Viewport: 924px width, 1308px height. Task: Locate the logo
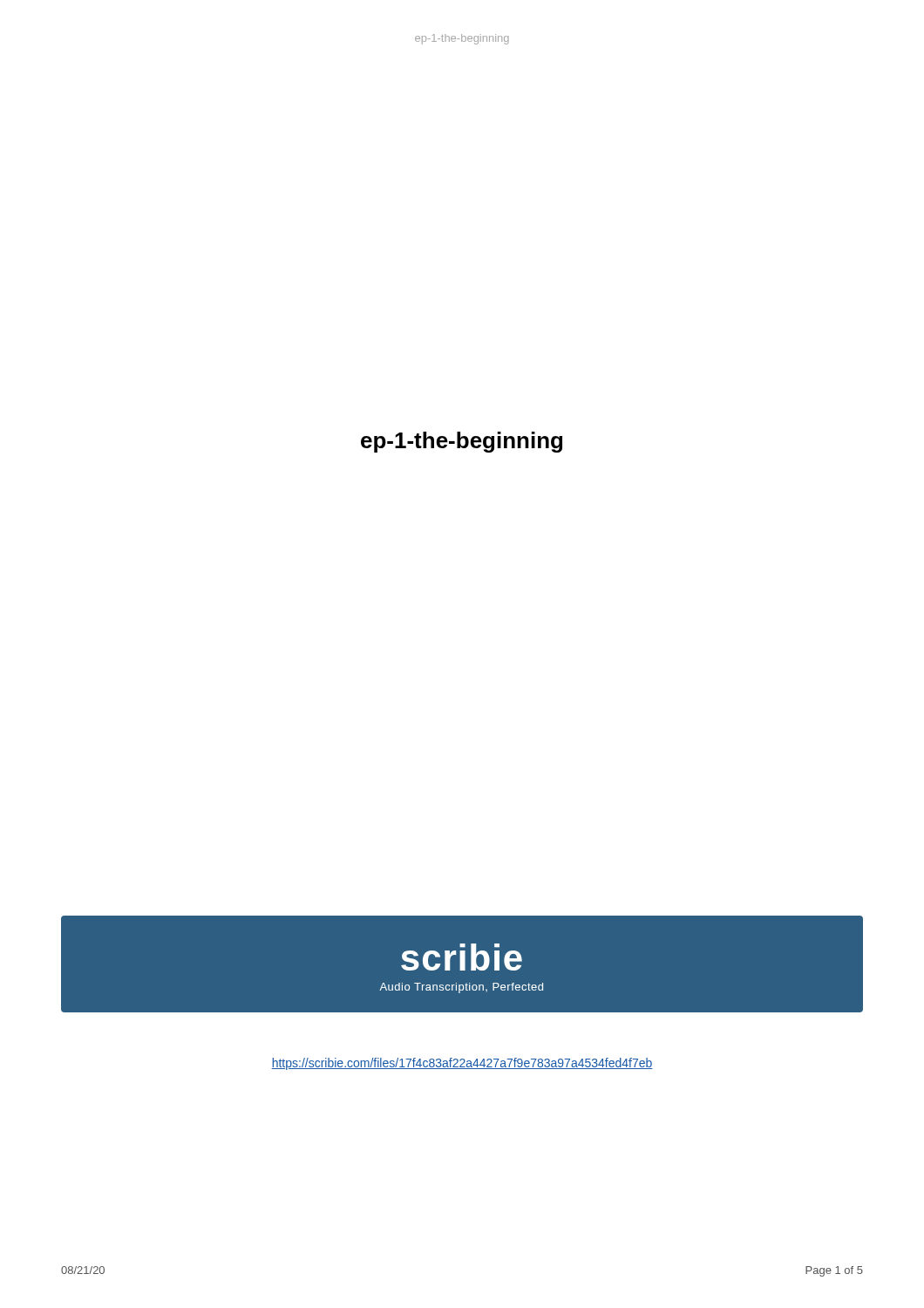(462, 964)
